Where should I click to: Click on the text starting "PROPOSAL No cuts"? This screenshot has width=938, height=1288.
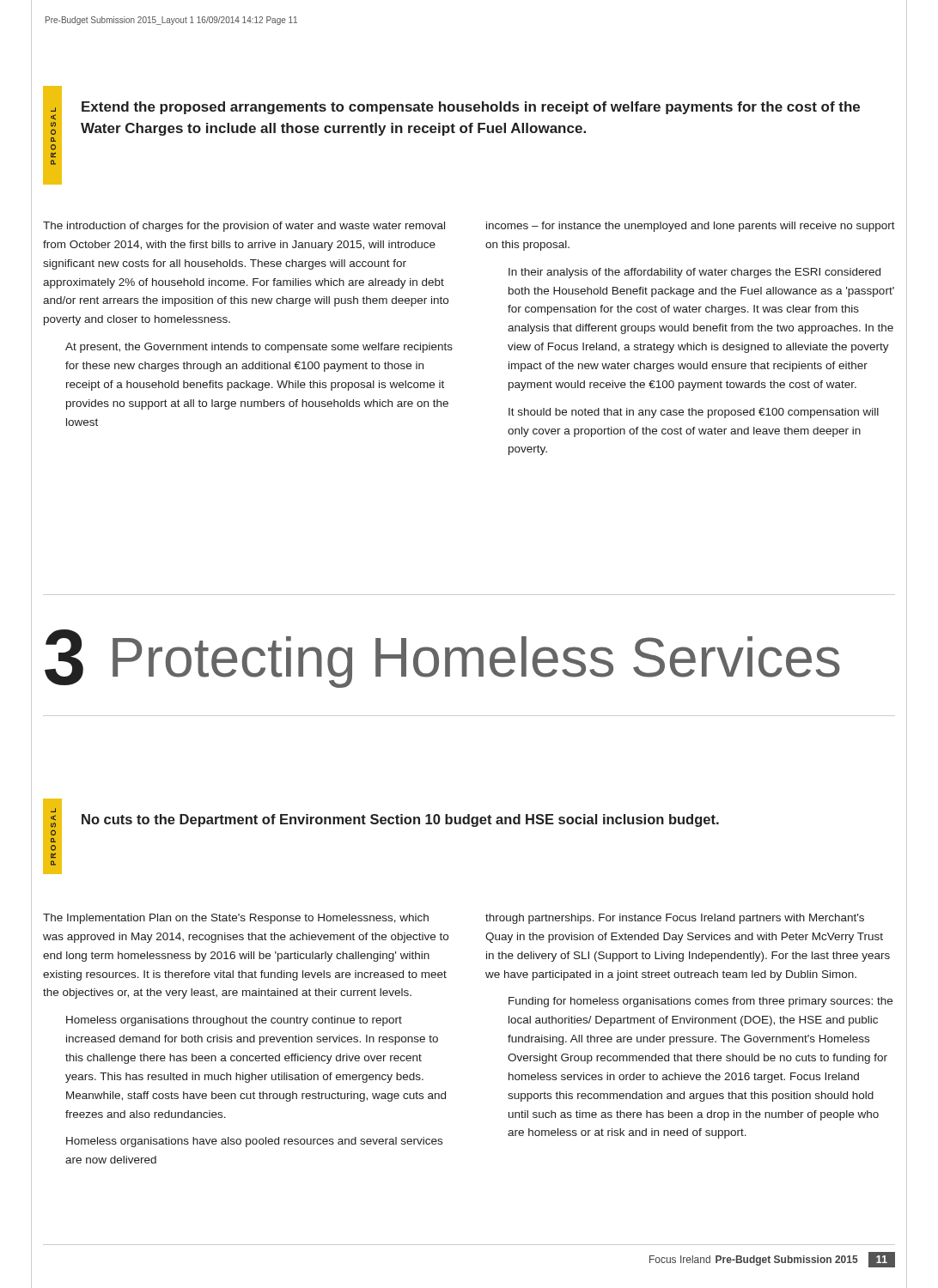point(469,836)
